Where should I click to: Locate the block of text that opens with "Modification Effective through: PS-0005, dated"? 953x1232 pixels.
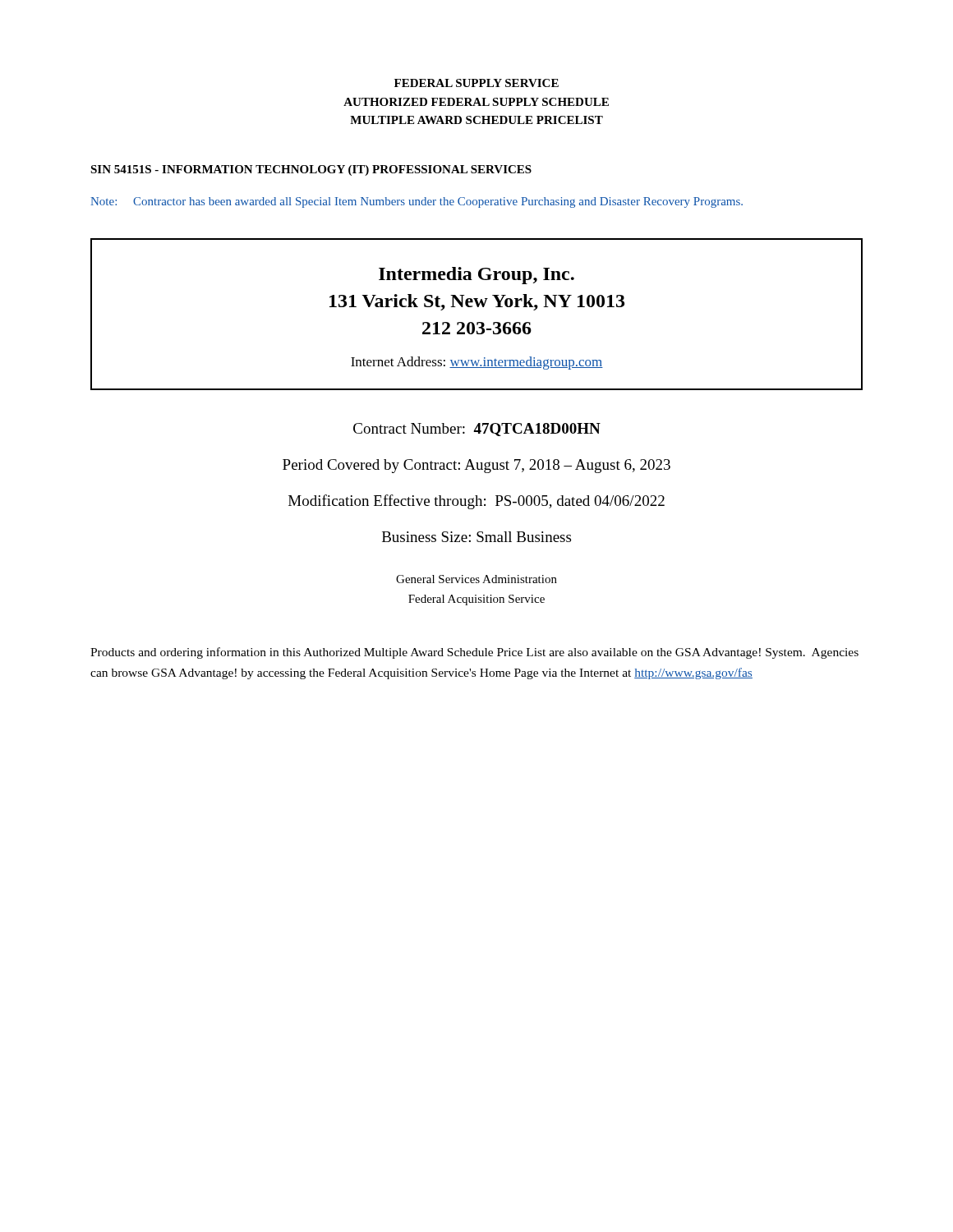point(476,500)
